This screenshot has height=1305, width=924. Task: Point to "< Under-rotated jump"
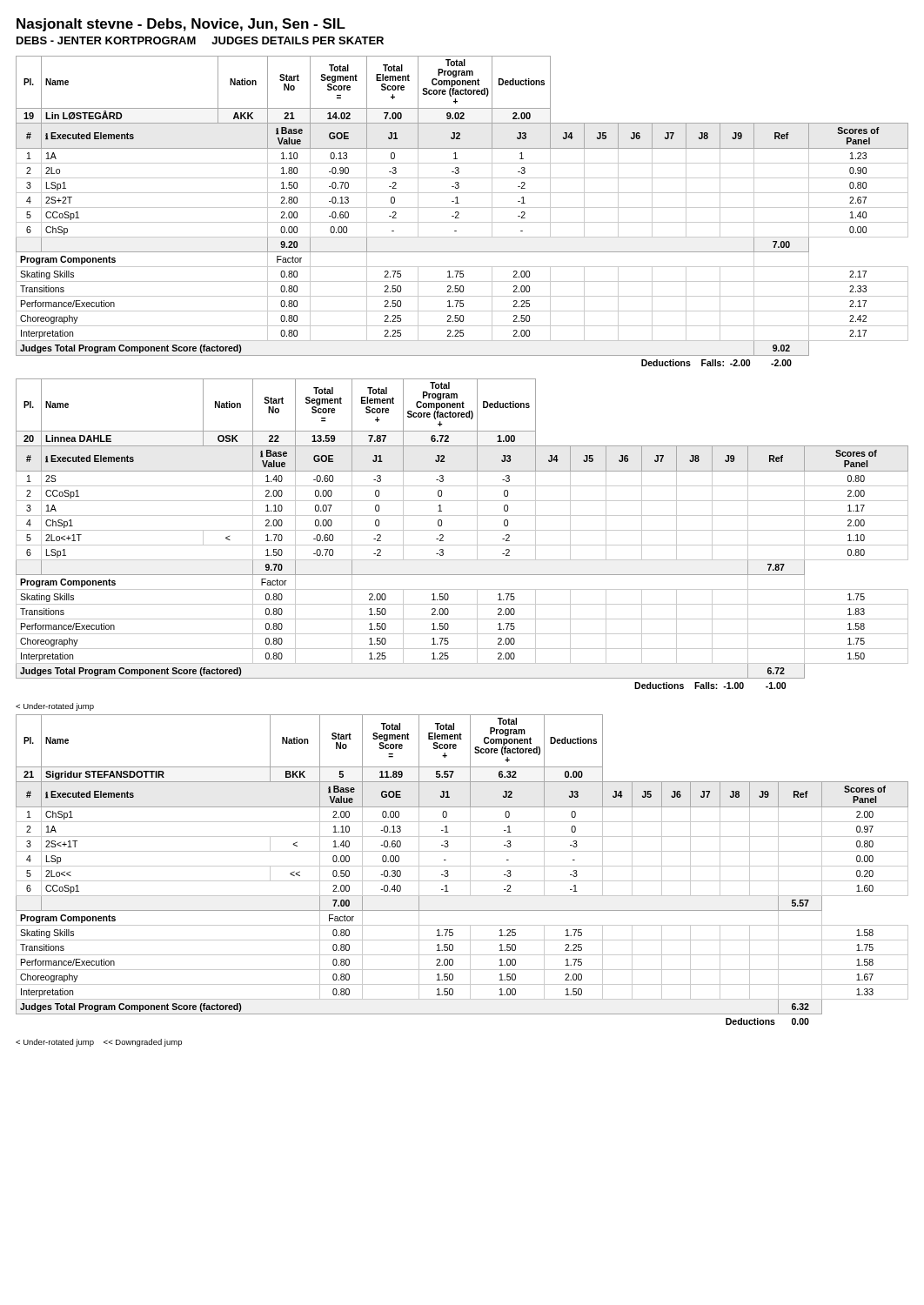(55, 706)
